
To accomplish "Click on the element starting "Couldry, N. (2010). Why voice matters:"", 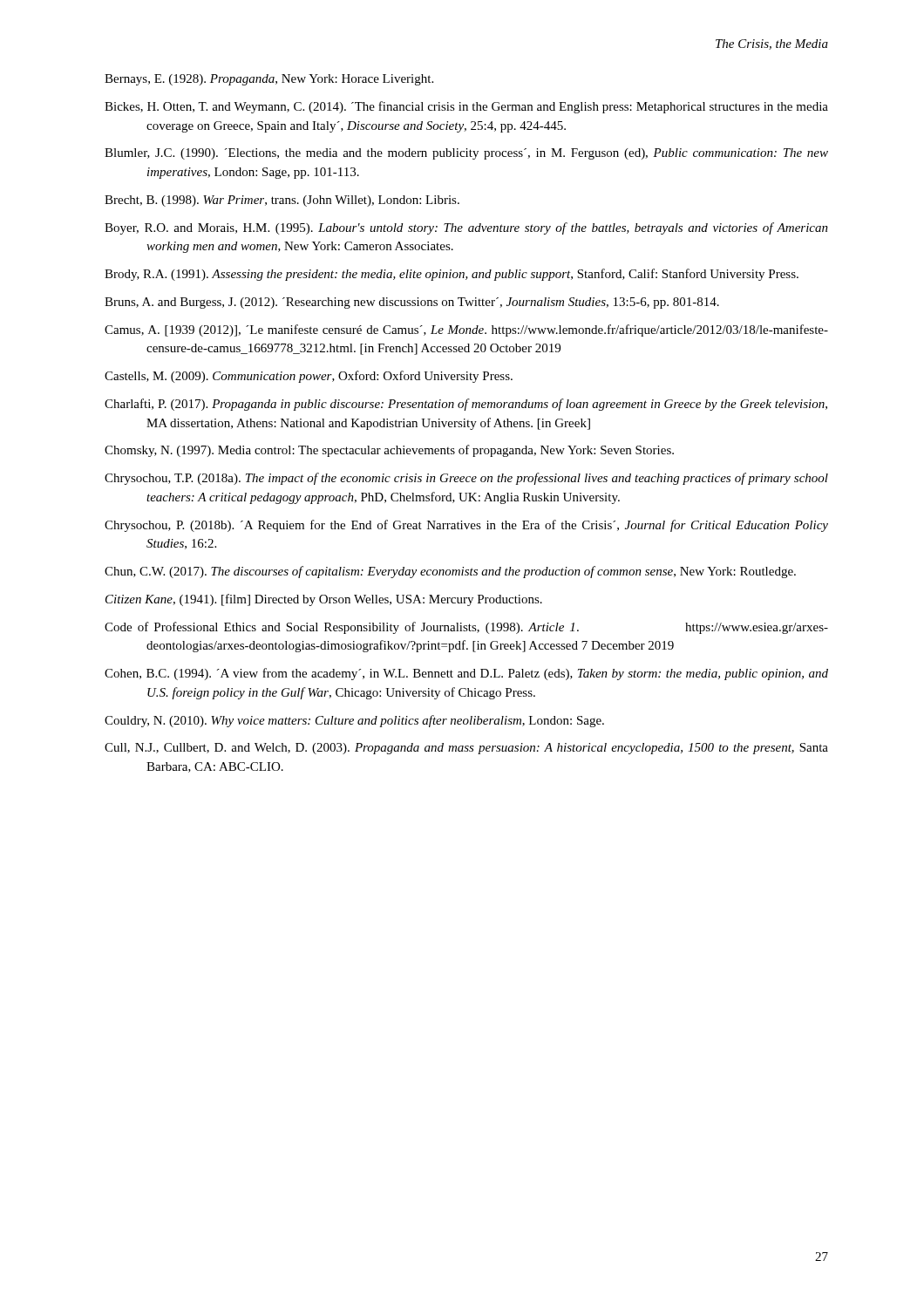I will (355, 720).
